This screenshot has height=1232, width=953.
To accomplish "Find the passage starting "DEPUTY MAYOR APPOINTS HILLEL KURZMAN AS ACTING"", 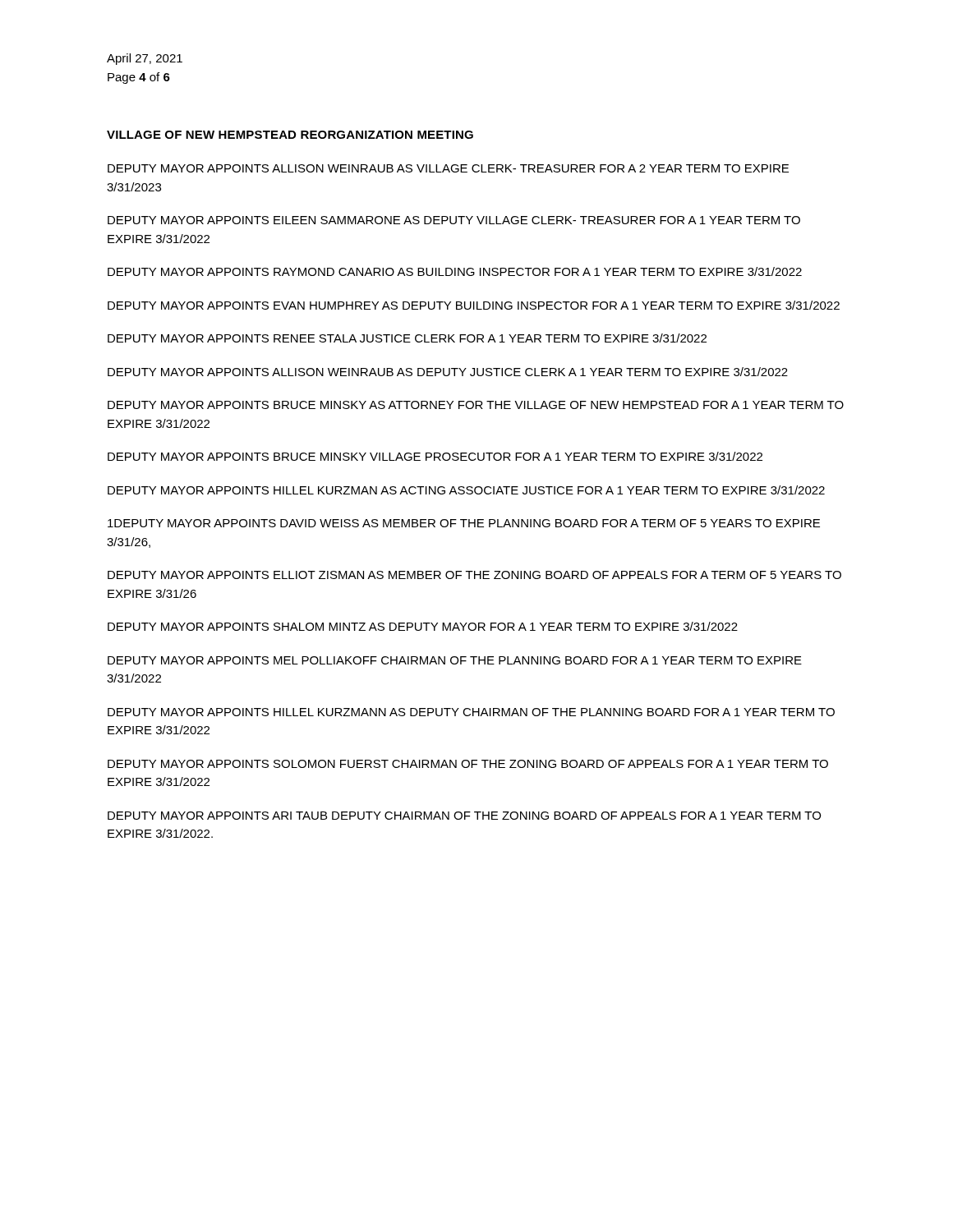I will (466, 490).
